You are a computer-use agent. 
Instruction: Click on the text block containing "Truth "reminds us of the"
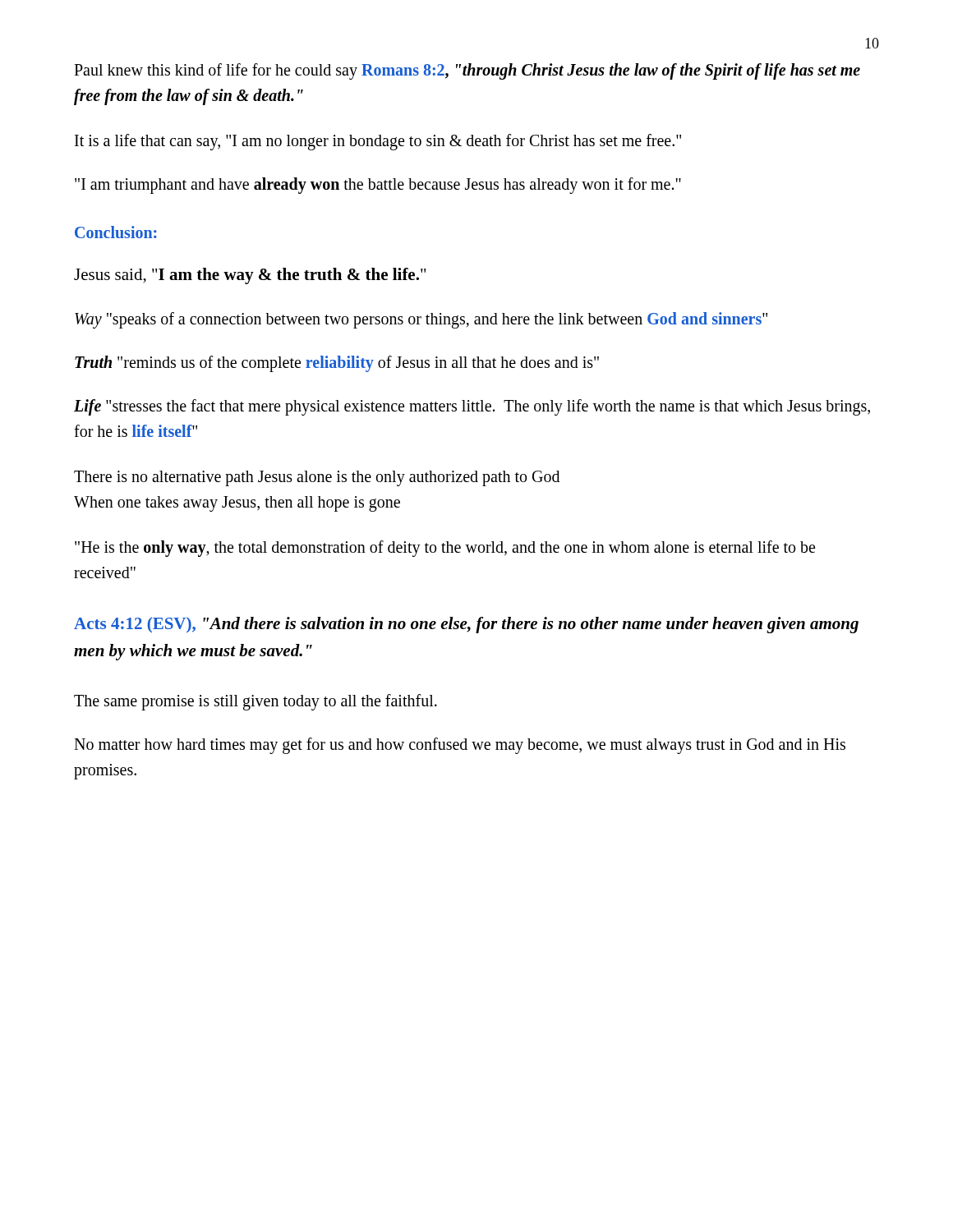click(x=337, y=362)
